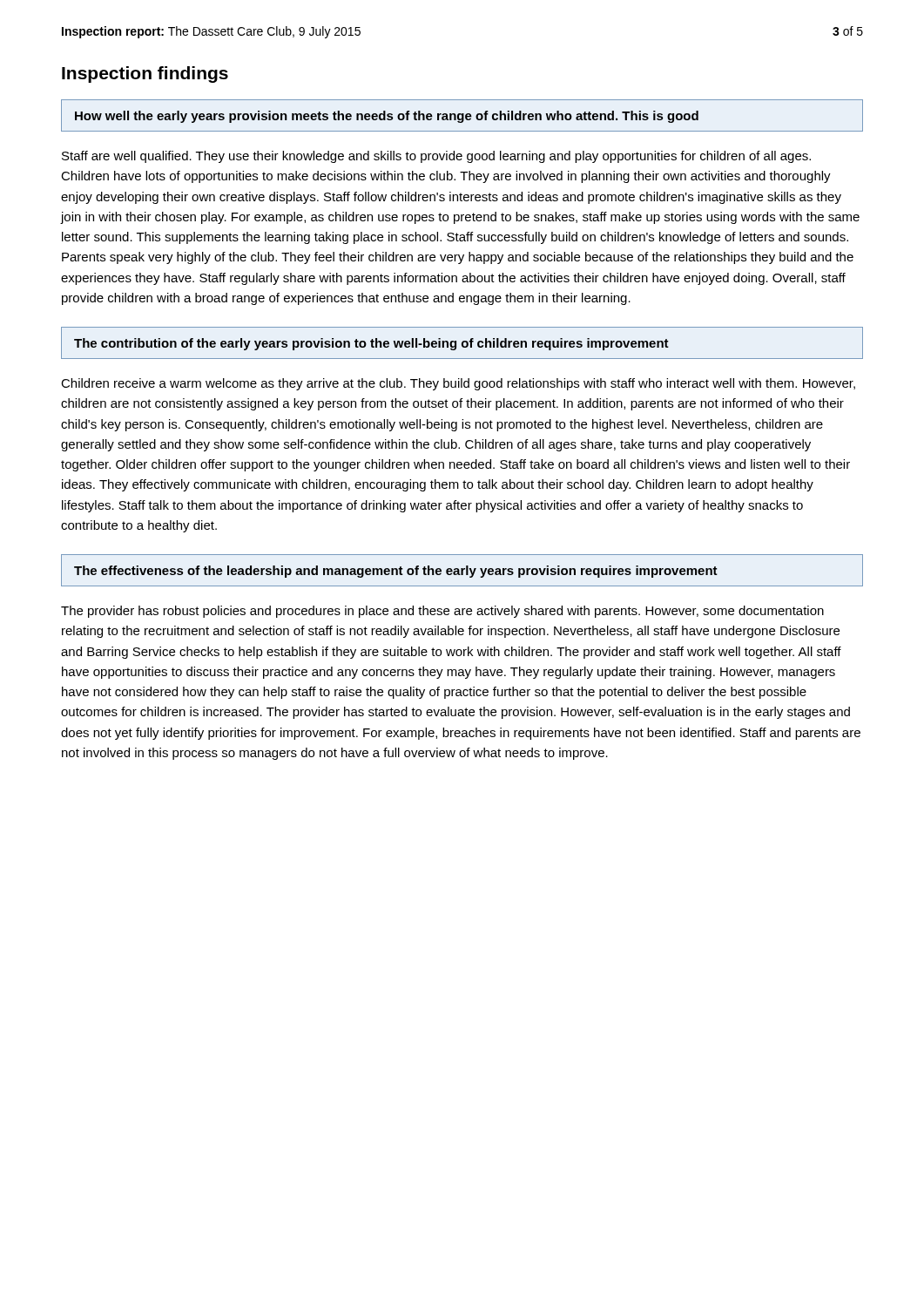Select the element starting "Inspection findings"

click(x=145, y=73)
